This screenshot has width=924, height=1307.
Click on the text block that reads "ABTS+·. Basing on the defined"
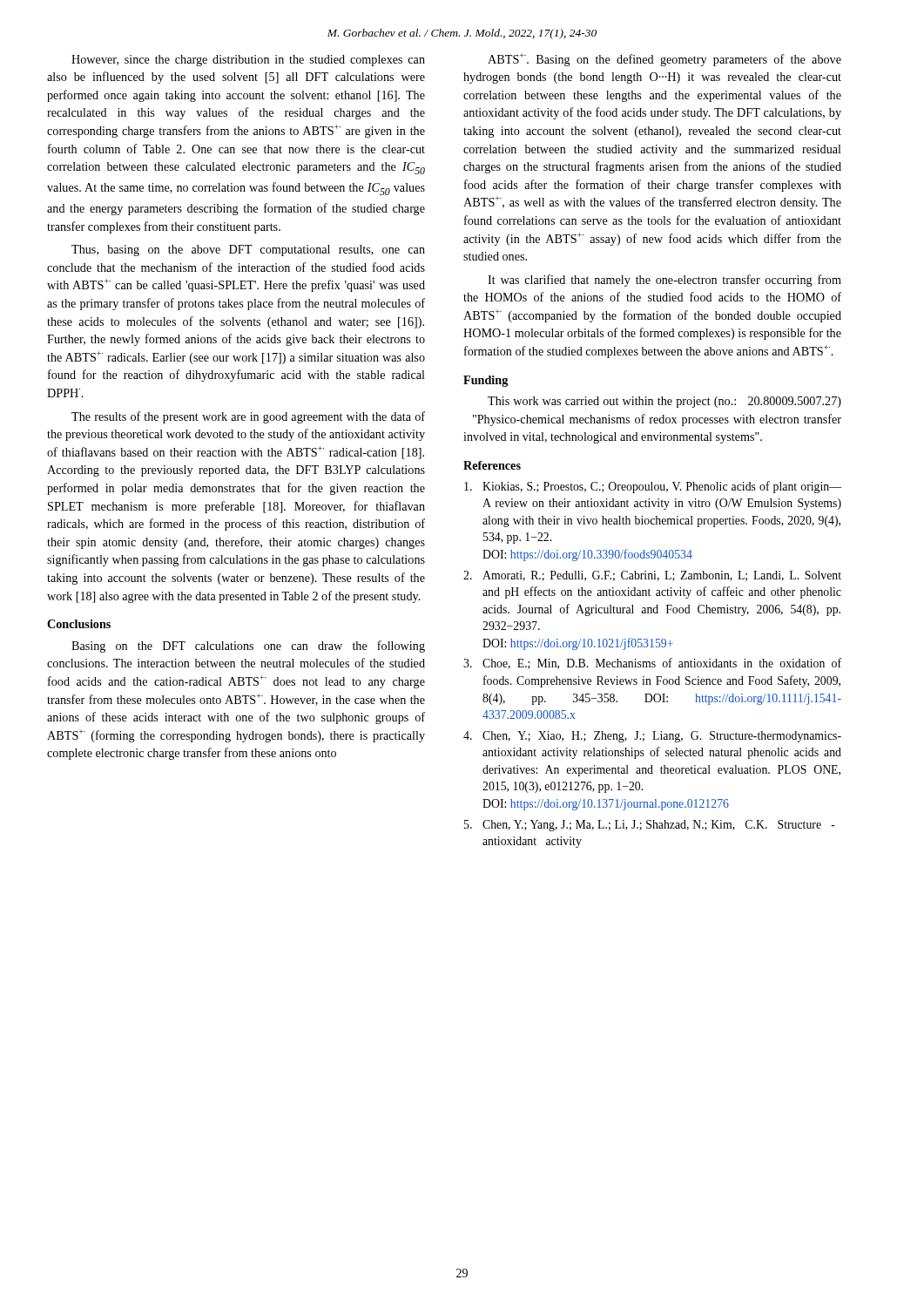point(652,158)
